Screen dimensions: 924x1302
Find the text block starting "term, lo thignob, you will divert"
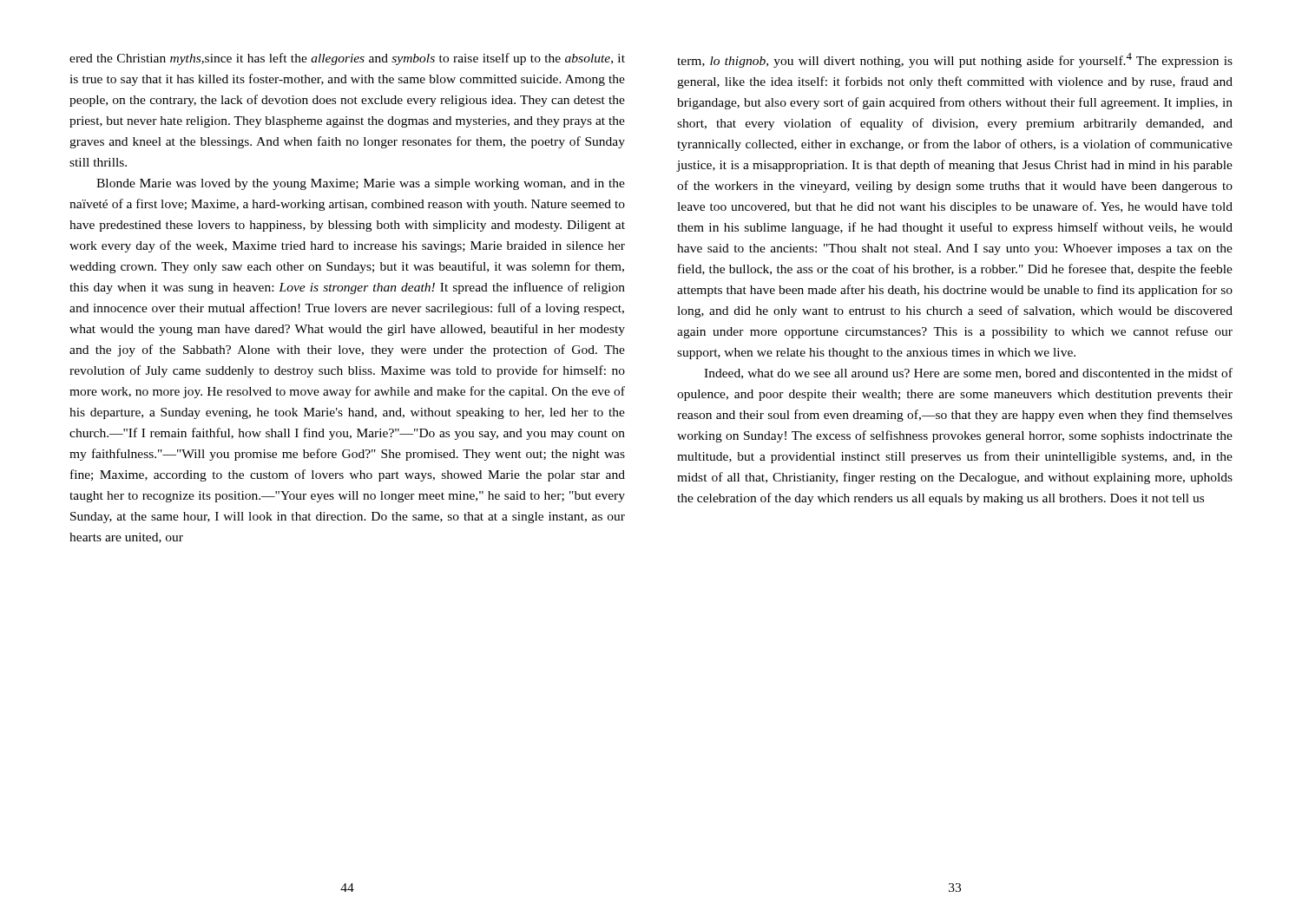point(955,278)
